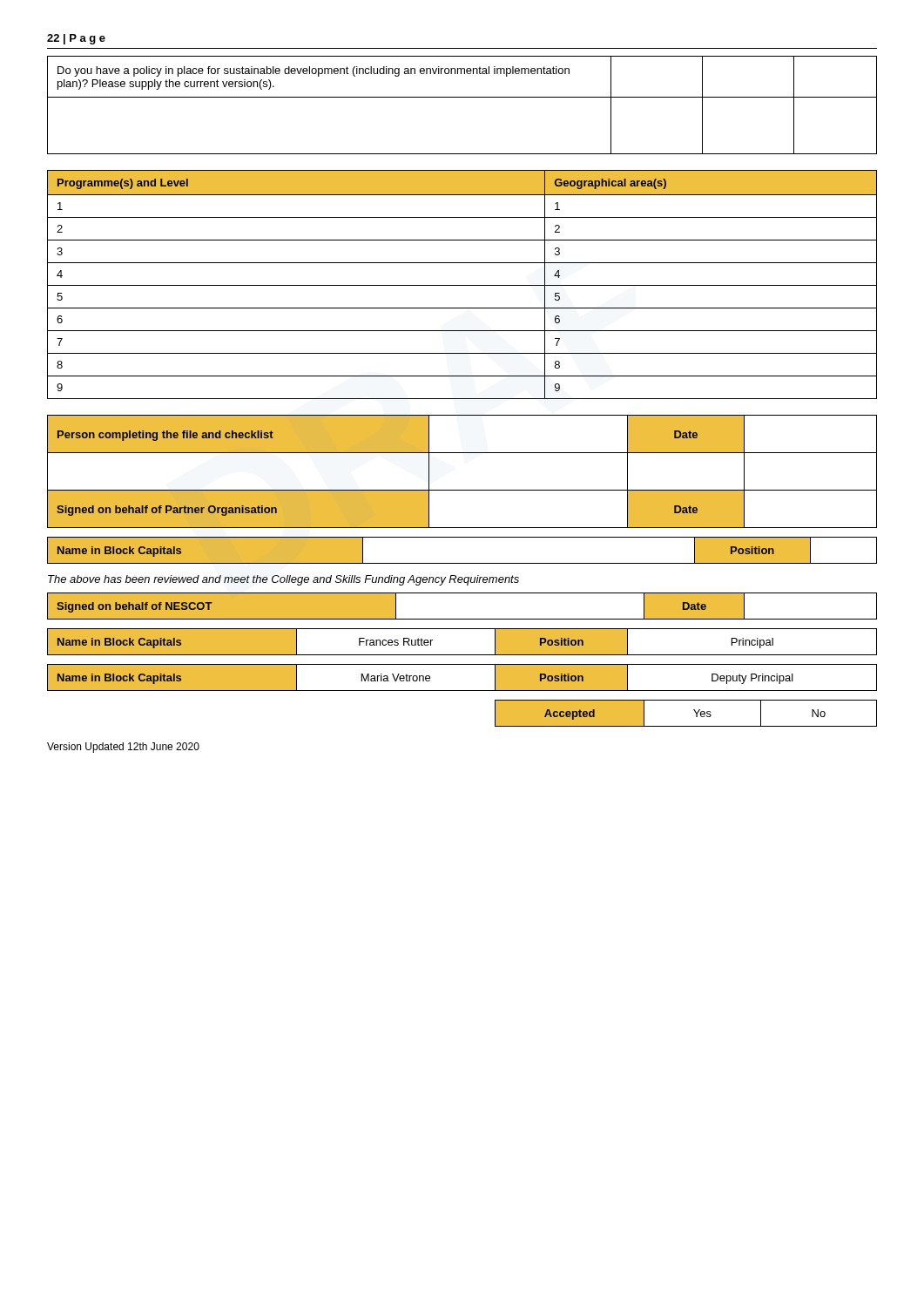Screen dimensions: 1307x924
Task: Locate the block starting "Version Updated 12th"
Action: click(x=123, y=747)
